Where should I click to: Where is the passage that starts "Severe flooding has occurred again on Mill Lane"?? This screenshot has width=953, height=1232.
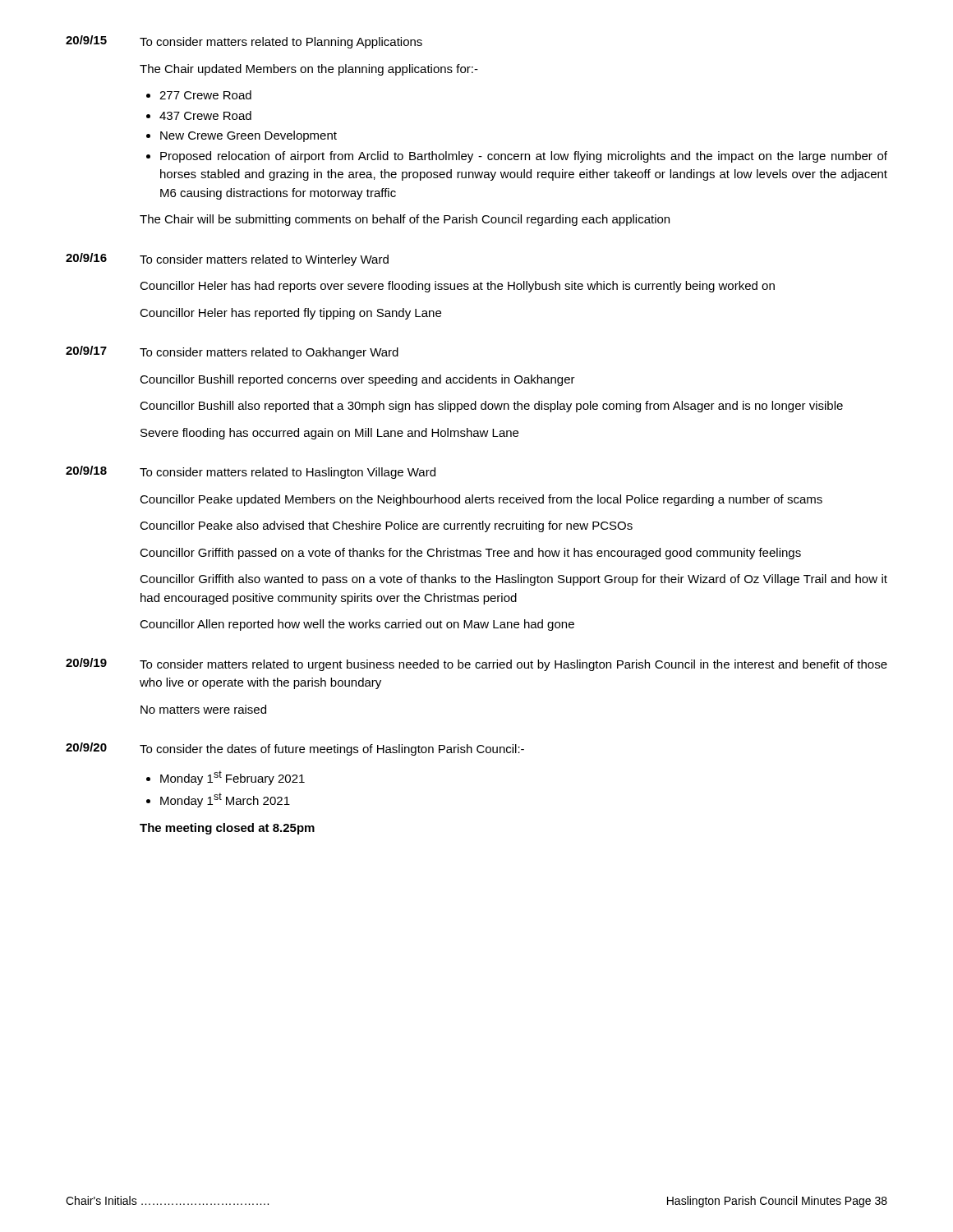(x=513, y=433)
